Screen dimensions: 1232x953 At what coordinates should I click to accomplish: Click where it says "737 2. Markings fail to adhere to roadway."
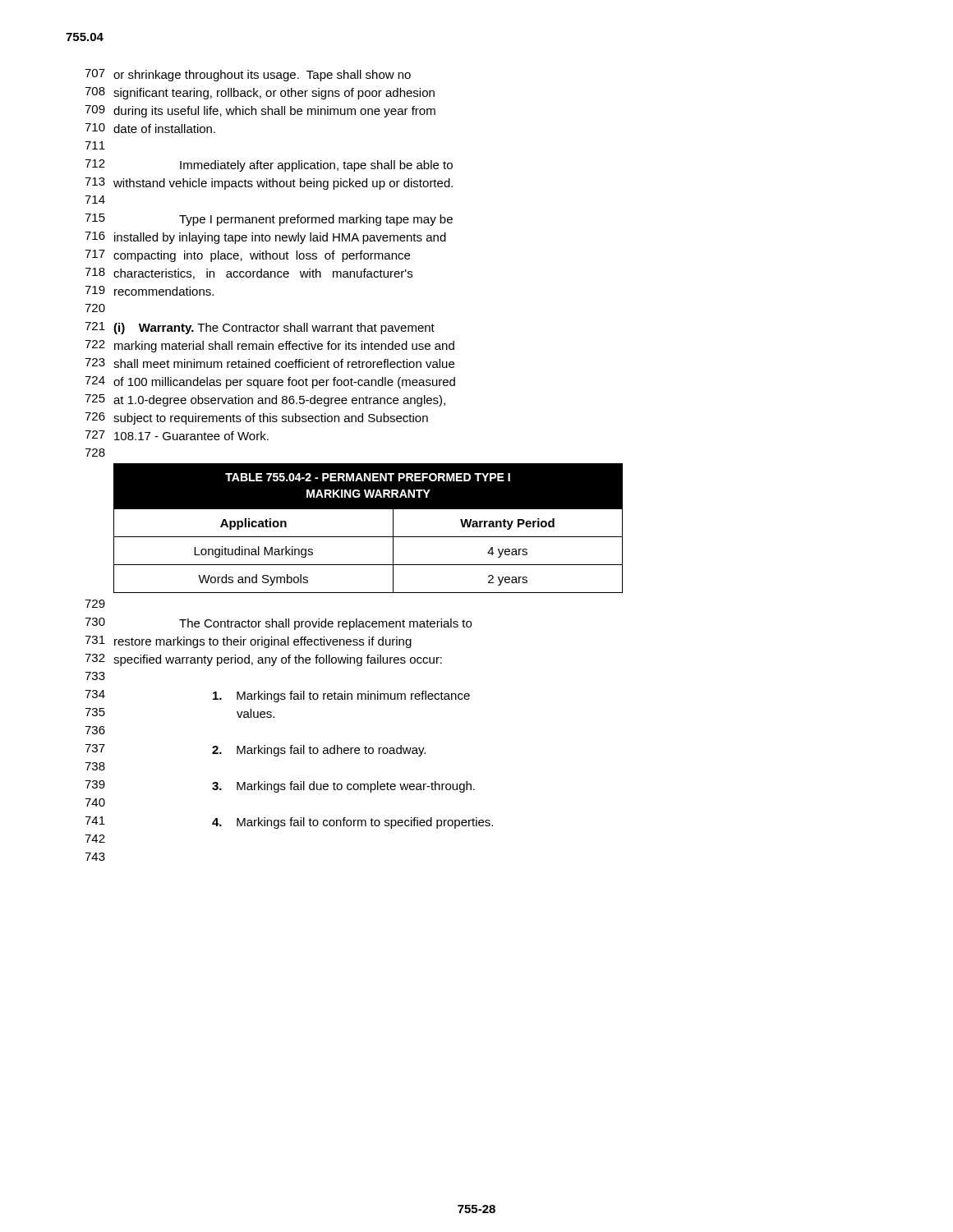point(255,750)
